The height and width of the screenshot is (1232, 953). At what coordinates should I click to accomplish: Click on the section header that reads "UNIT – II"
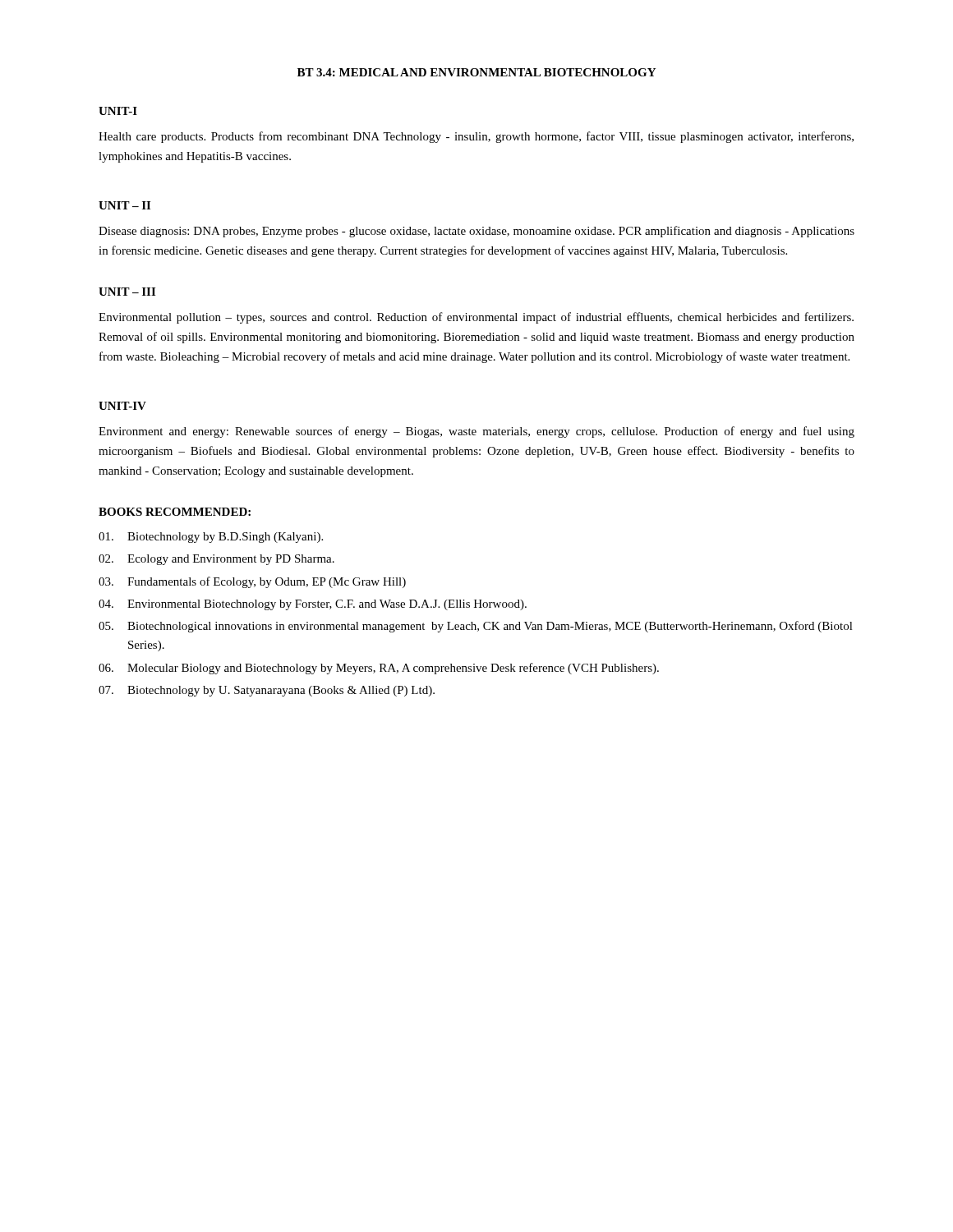pos(125,205)
